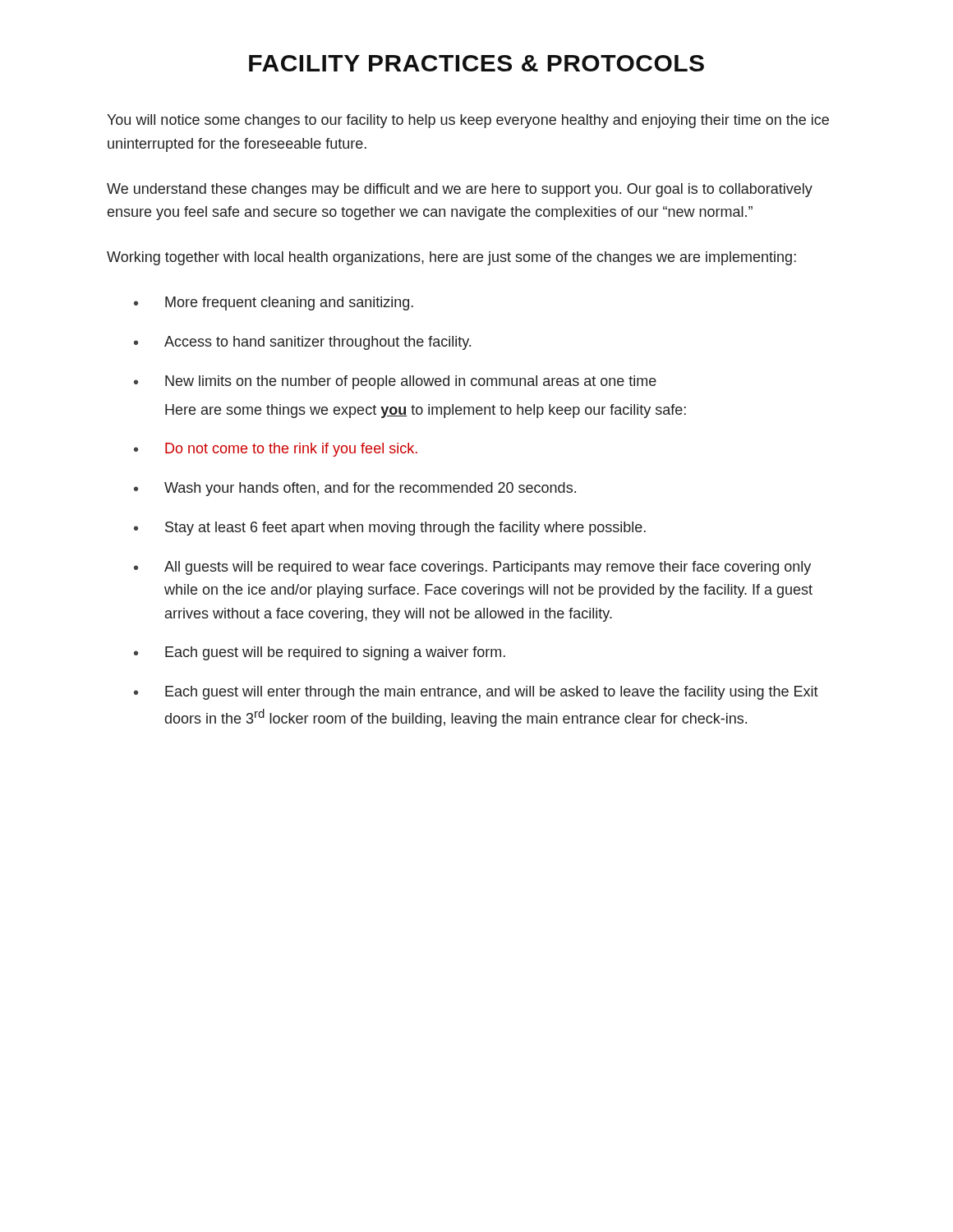Screen dimensions: 1232x953
Task: Select the list item that reads "• Access to hand"
Action: pos(314,342)
